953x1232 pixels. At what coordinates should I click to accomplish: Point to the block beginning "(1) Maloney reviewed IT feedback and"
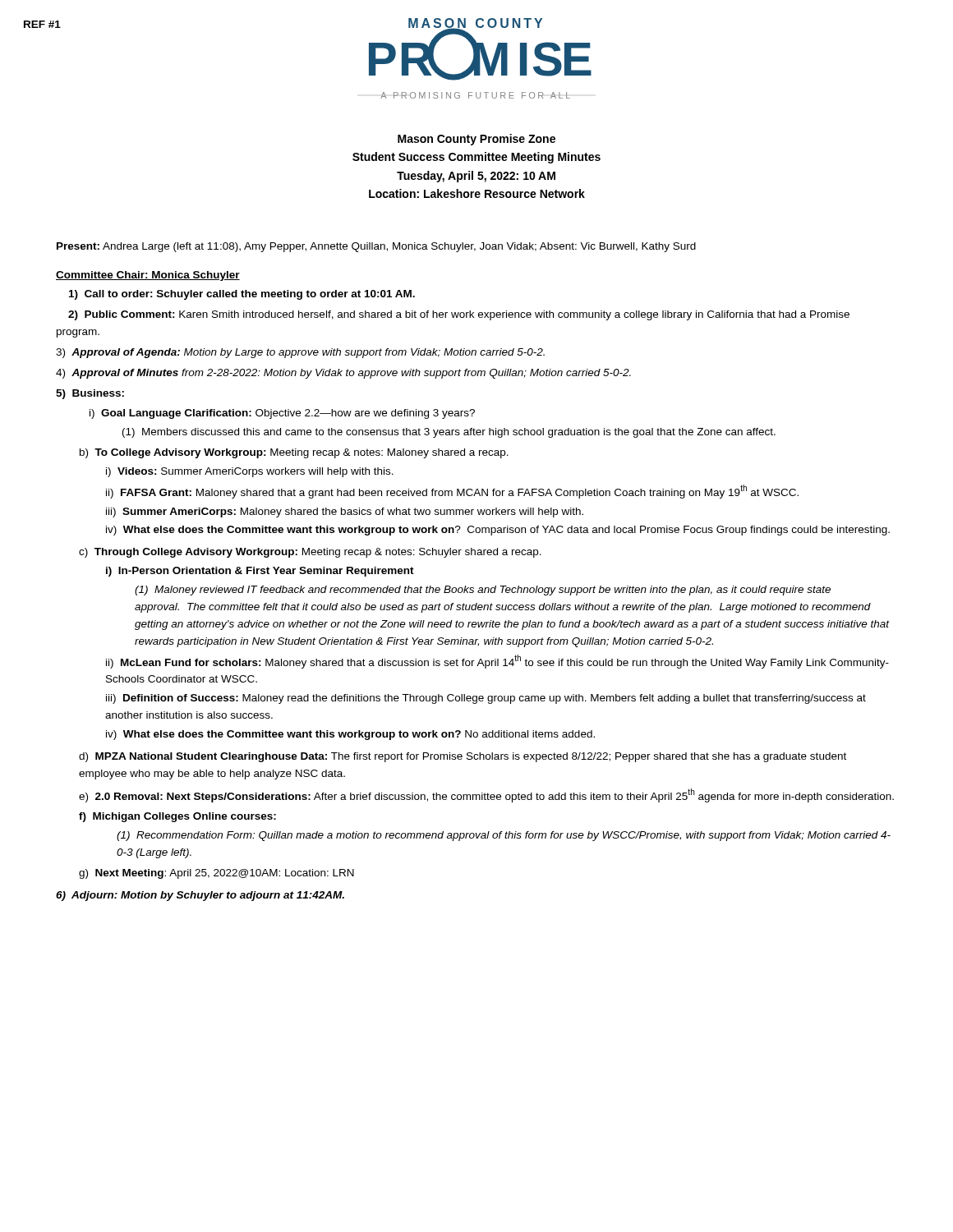pyautogui.click(x=512, y=615)
